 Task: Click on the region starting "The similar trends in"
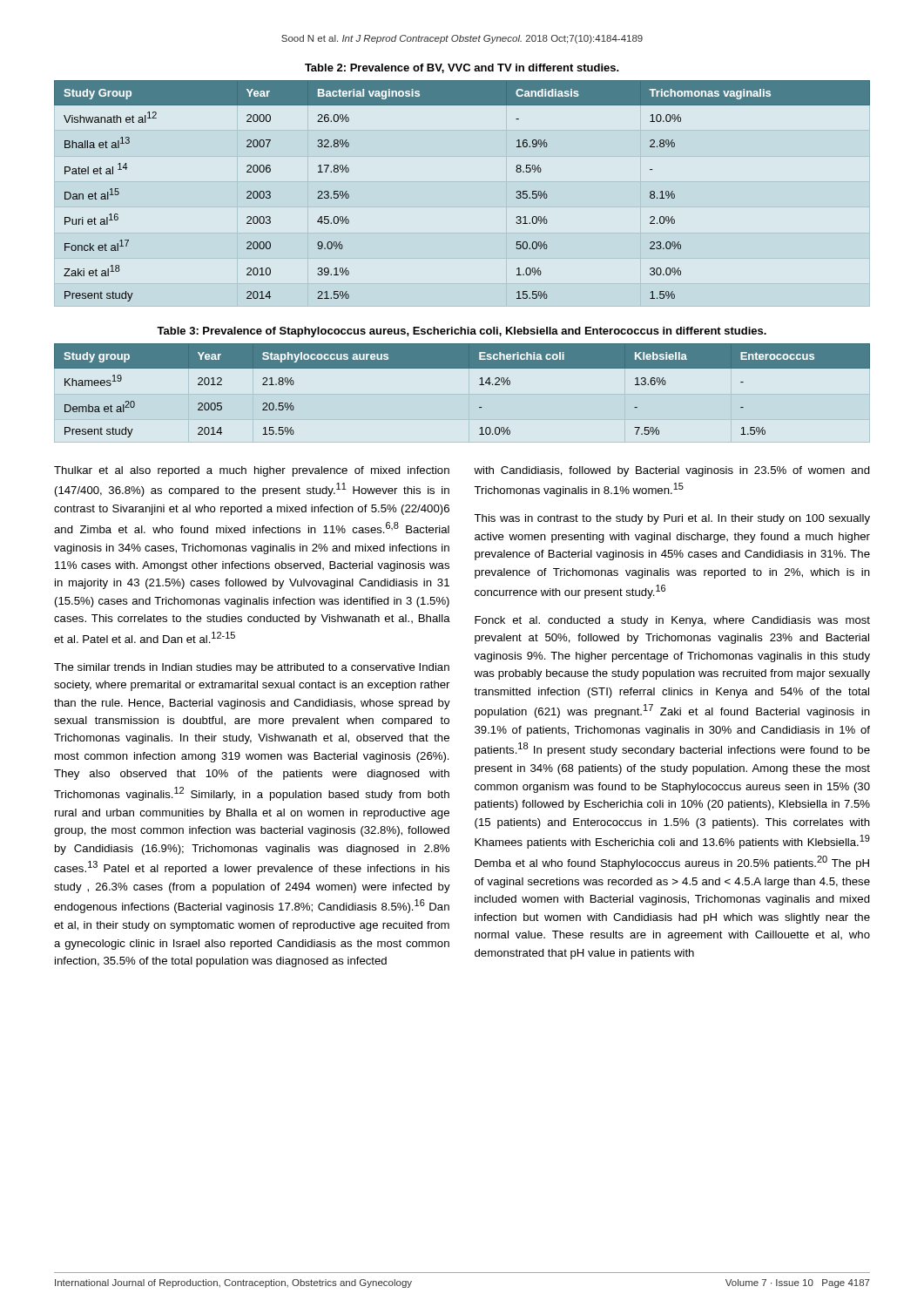coord(252,814)
